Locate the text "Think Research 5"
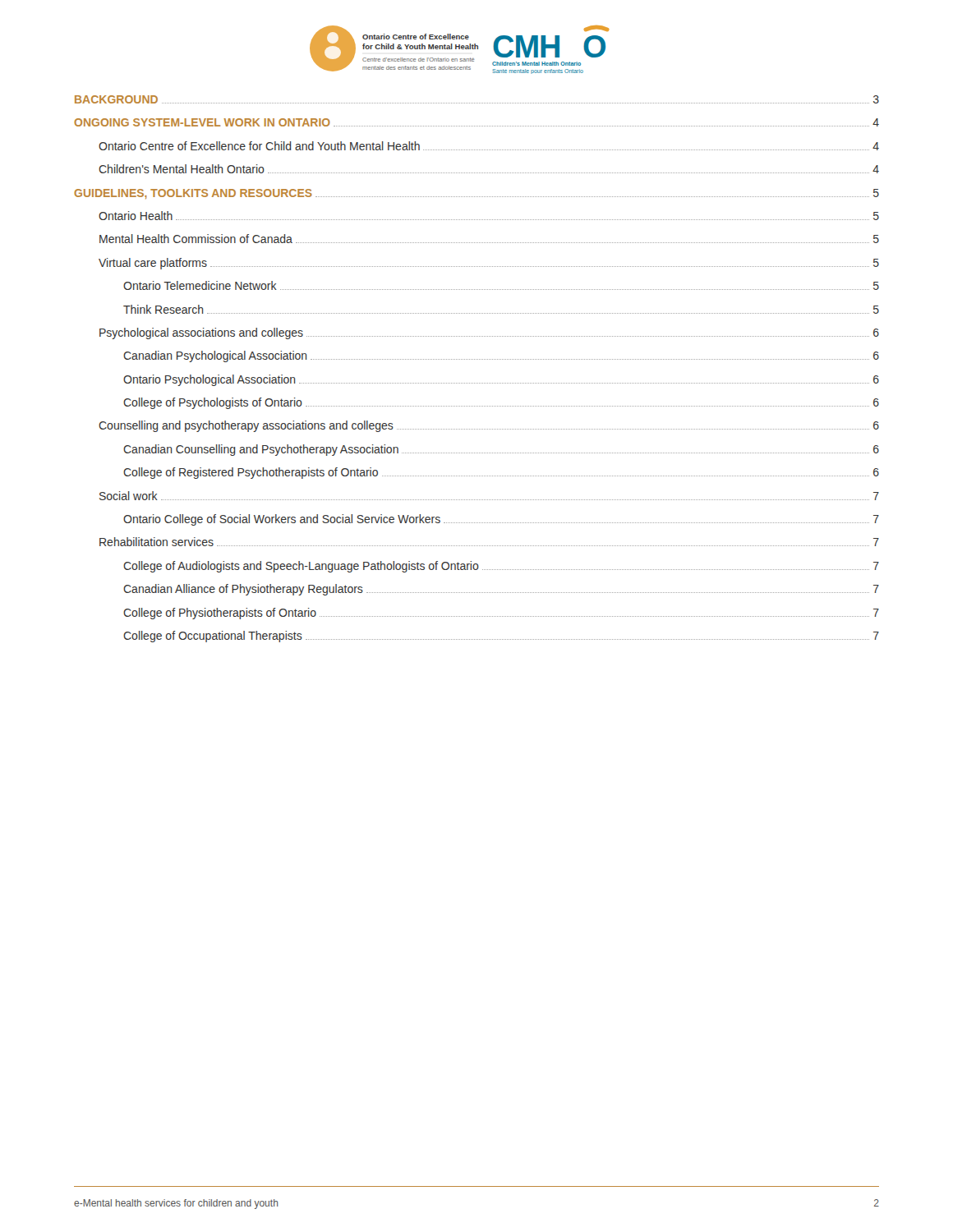 tap(476, 309)
